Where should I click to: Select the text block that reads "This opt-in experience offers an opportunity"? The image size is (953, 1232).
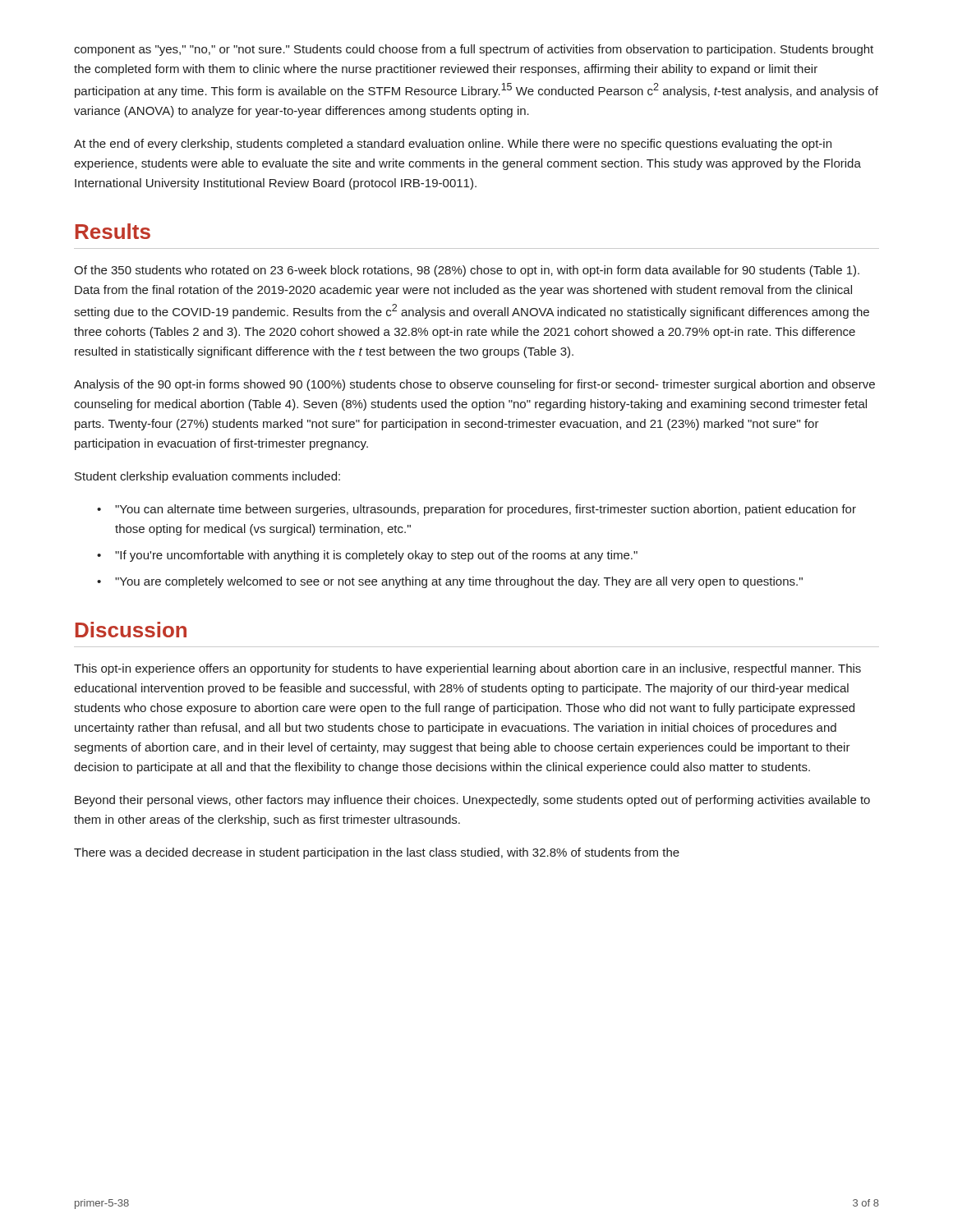coord(468,718)
